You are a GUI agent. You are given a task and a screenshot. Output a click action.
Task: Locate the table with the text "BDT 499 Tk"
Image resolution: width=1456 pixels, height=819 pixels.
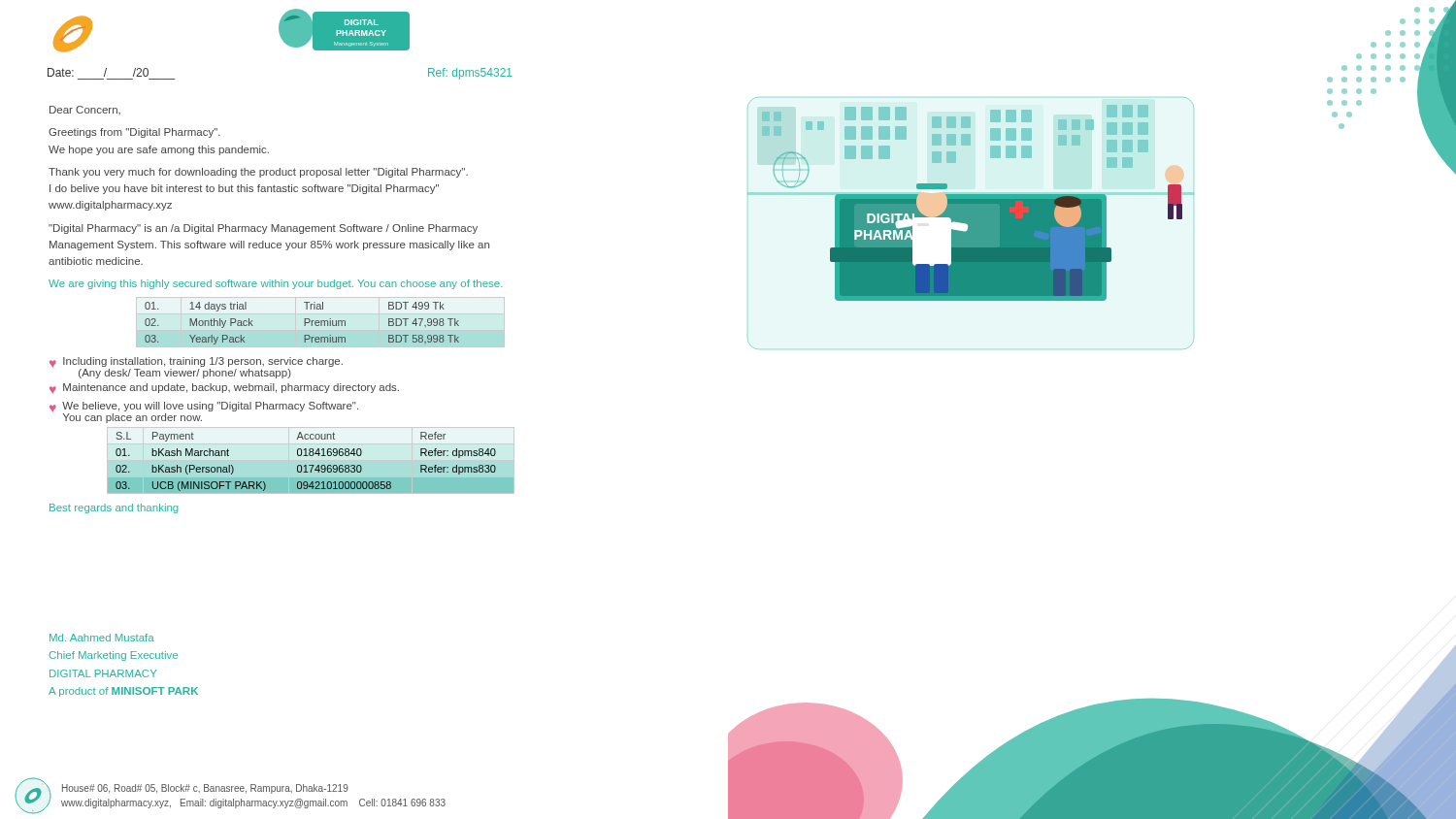[x=403, y=322]
